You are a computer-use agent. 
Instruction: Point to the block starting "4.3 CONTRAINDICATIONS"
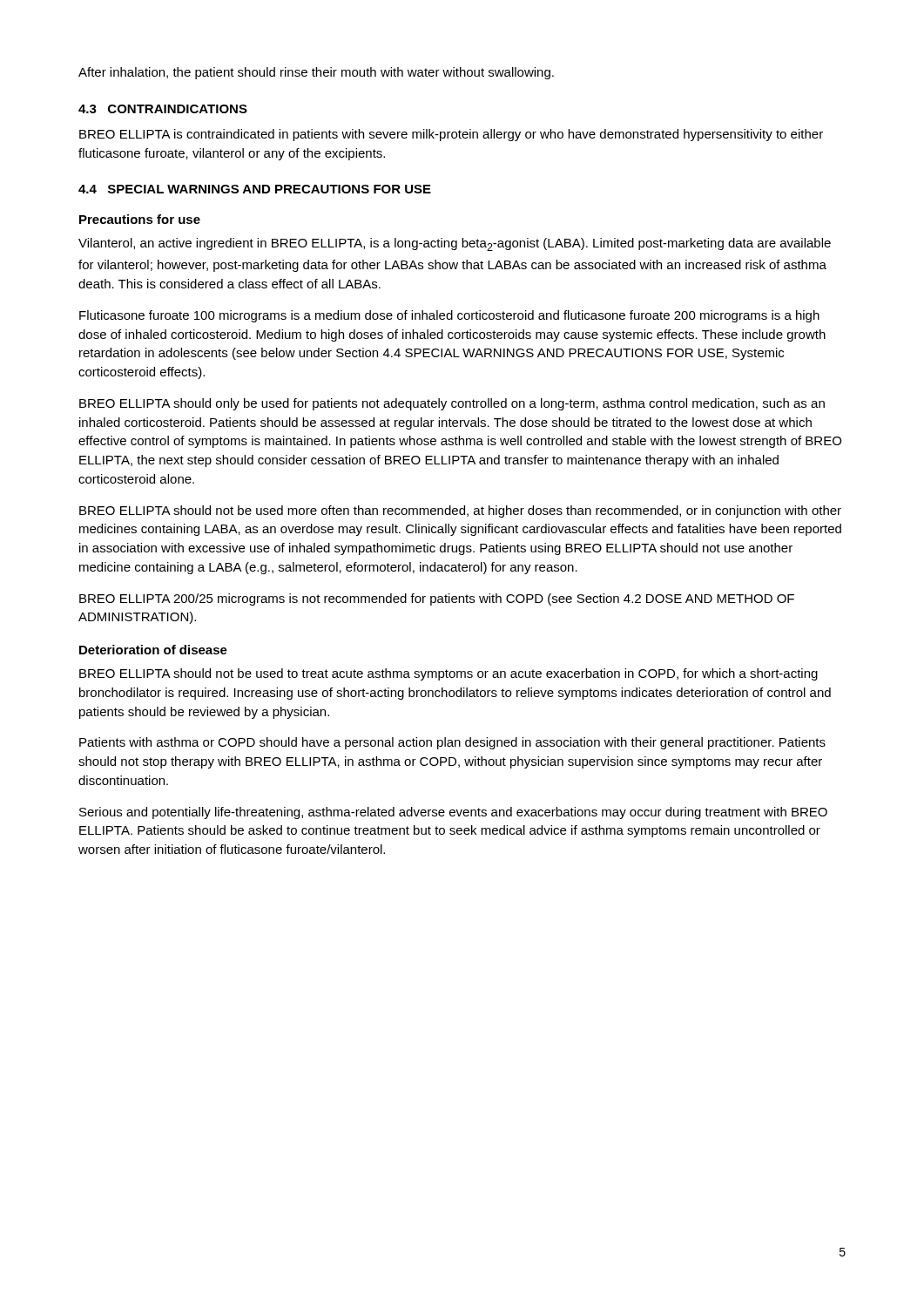coord(163,108)
